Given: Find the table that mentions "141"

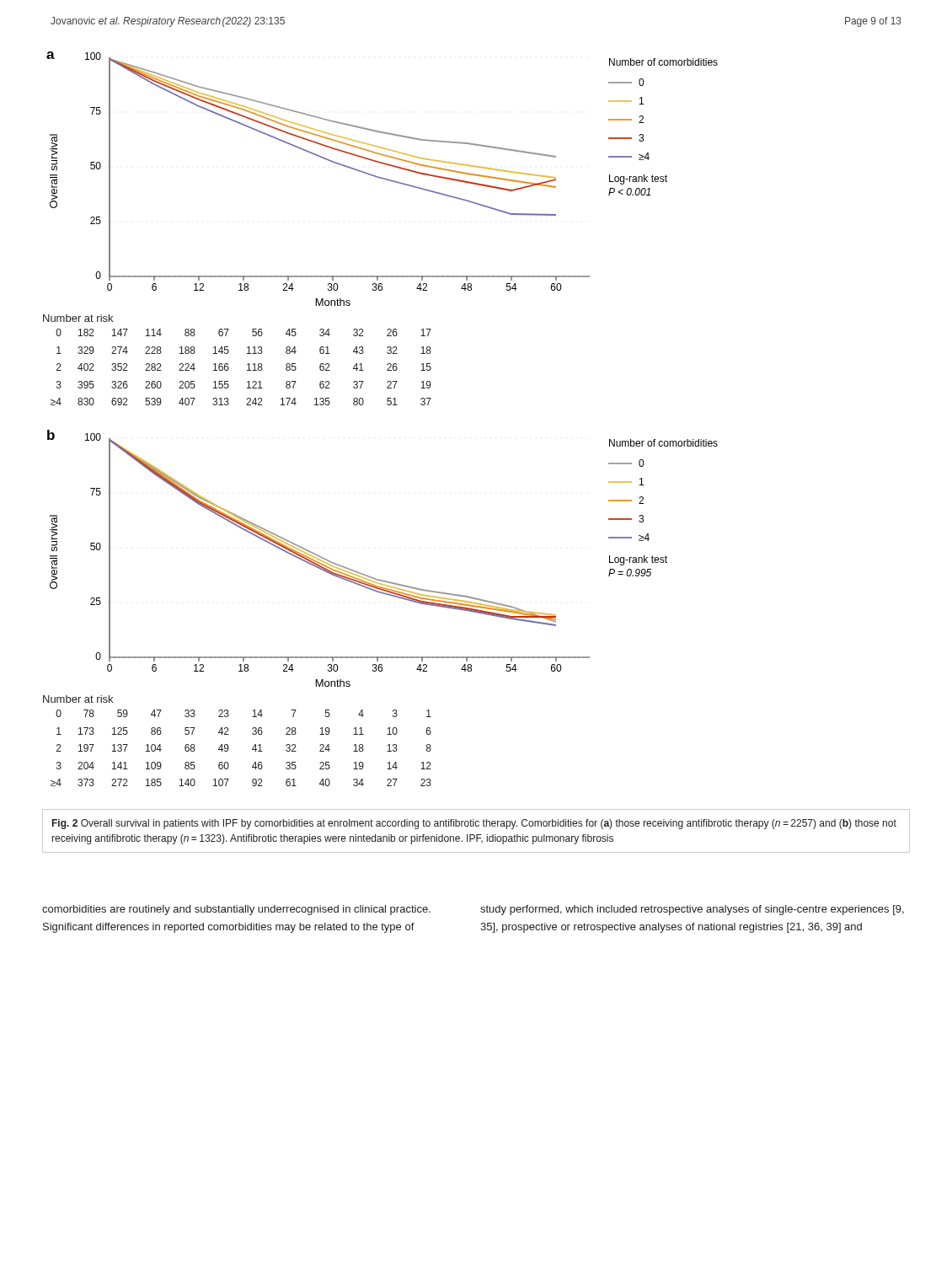Looking at the screenshot, I should pos(239,749).
